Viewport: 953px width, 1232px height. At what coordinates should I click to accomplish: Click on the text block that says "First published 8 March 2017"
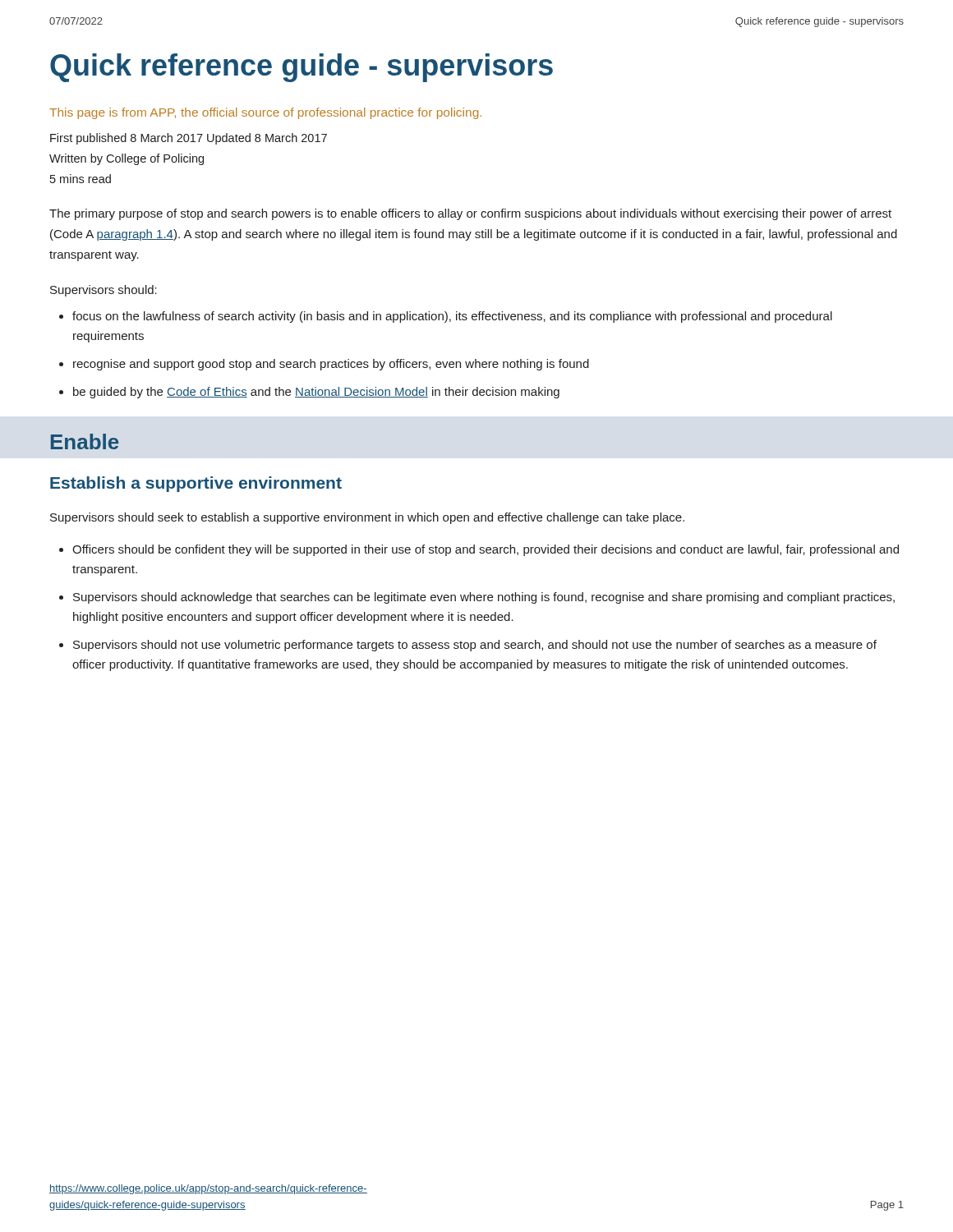pos(188,158)
